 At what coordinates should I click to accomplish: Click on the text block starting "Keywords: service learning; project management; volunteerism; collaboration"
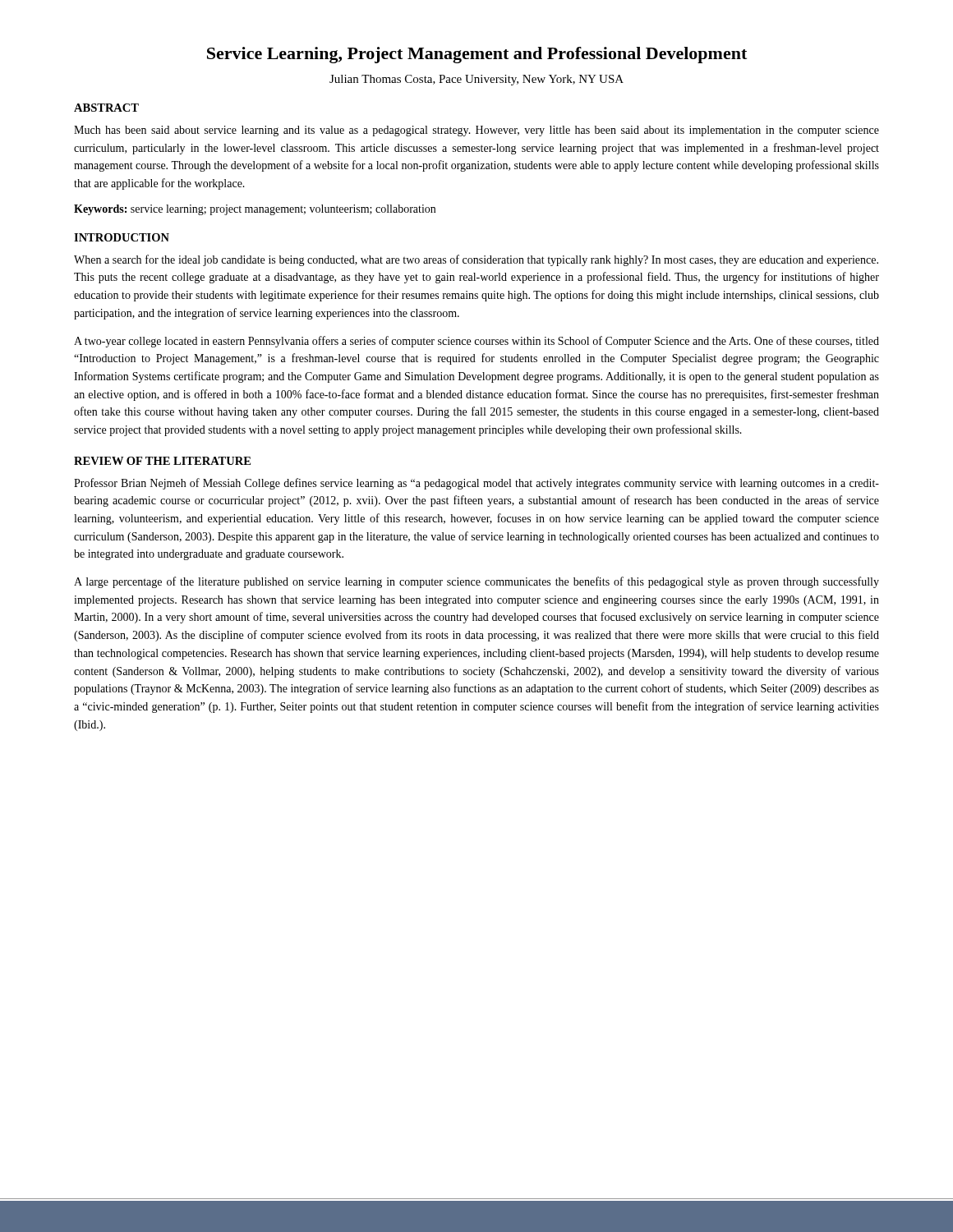coord(255,209)
